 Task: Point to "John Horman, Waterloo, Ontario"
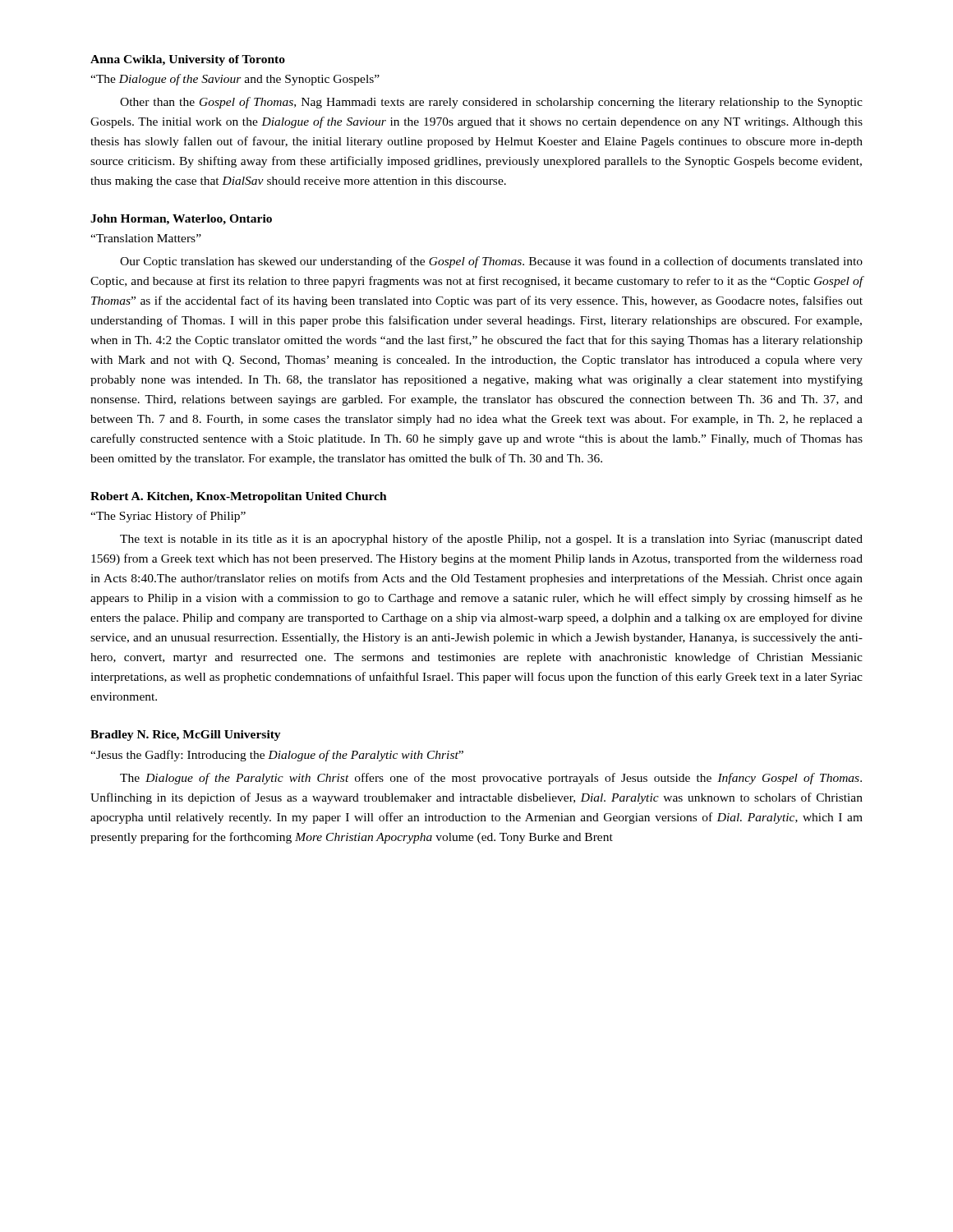pos(181,218)
